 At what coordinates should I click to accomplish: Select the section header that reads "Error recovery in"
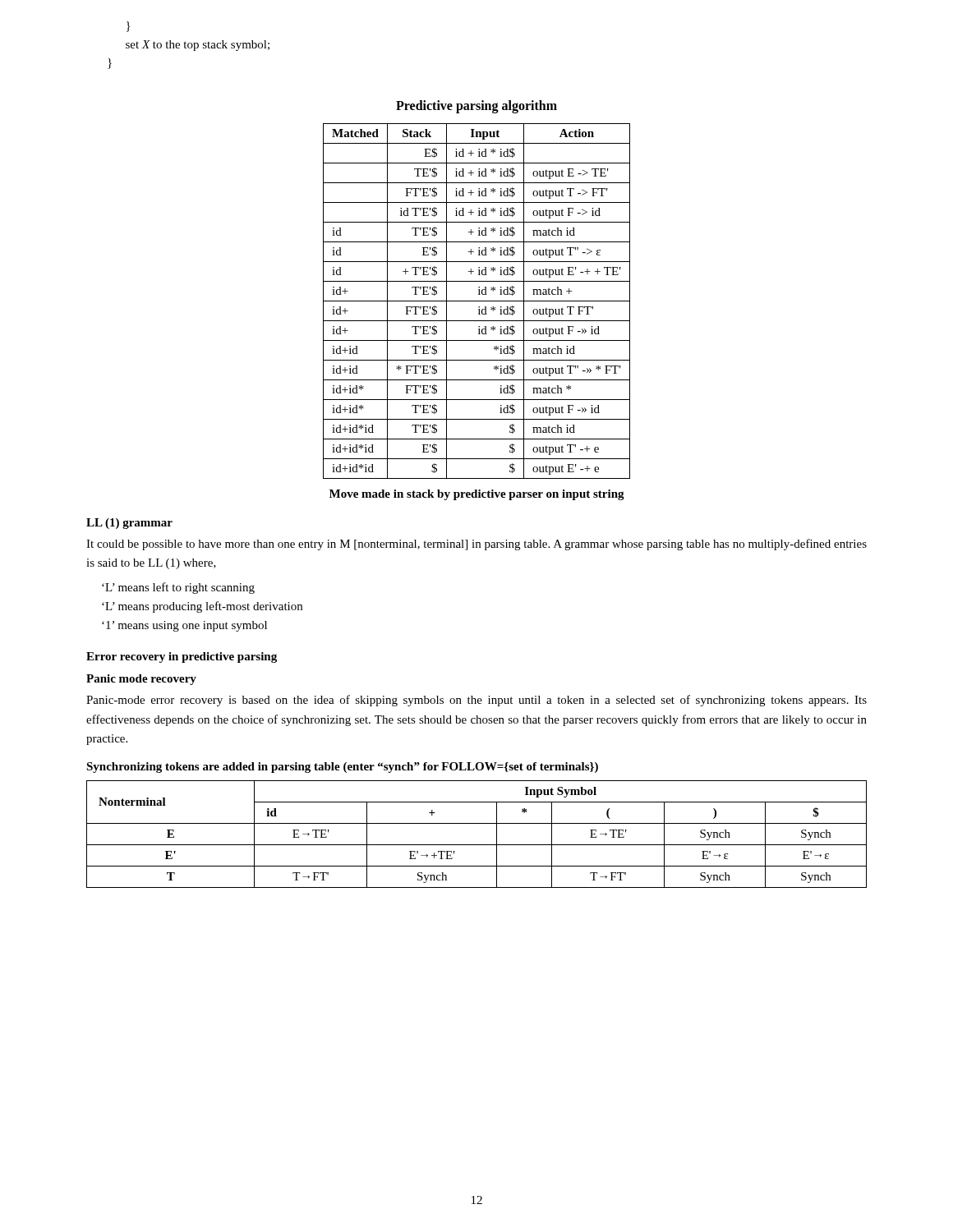click(182, 656)
